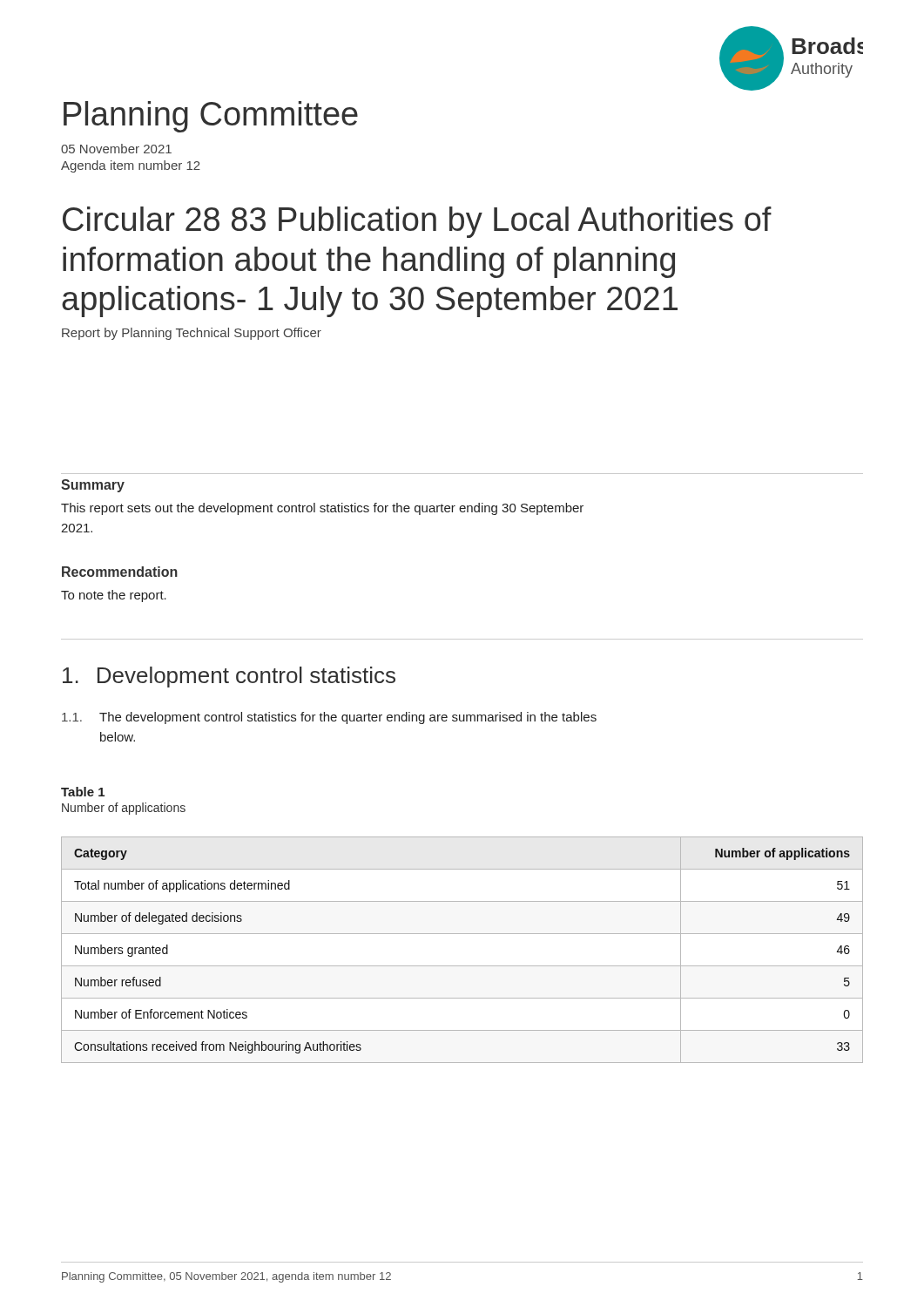924x1307 pixels.
Task: Find the list item that says "1. The development control statistics for the quarter"
Action: pos(462,727)
